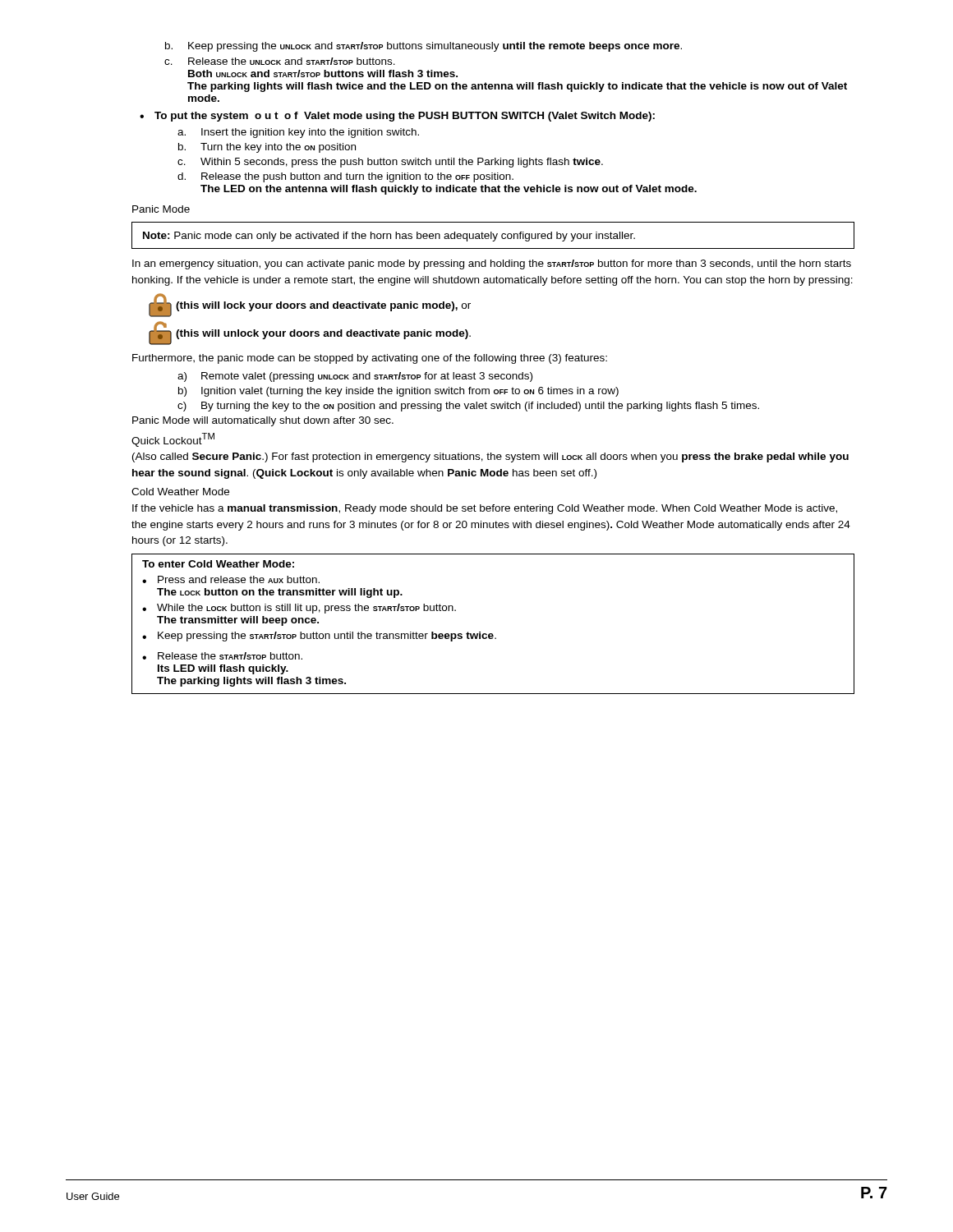
Task: Where is the passage that starts "b. Keep pressing the unlock"?
Action: (509, 46)
